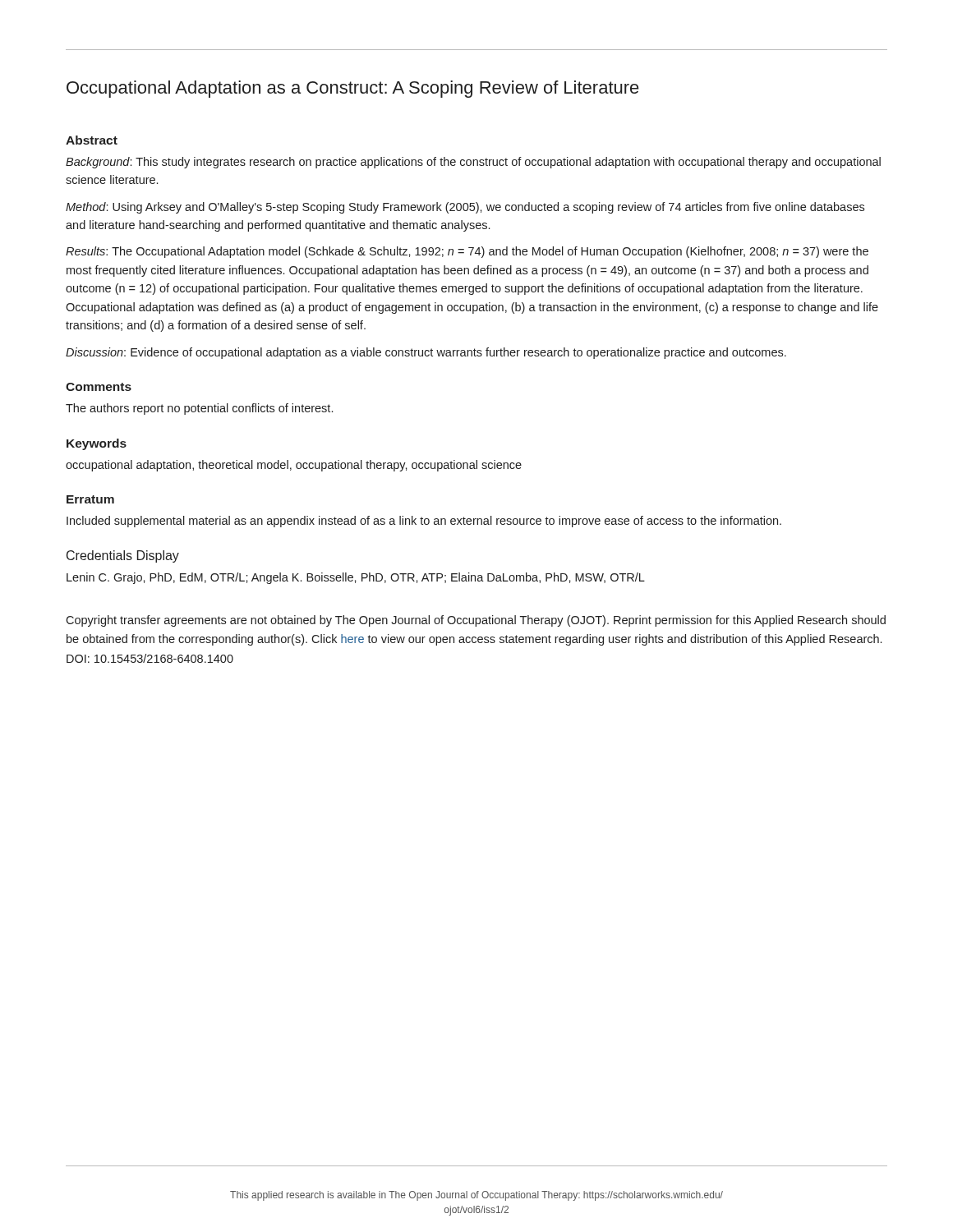Point to the text block starting "Occupational Adaptation as a Construct: A Scoping"
The image size is (953, 1232).
point(476,88)
